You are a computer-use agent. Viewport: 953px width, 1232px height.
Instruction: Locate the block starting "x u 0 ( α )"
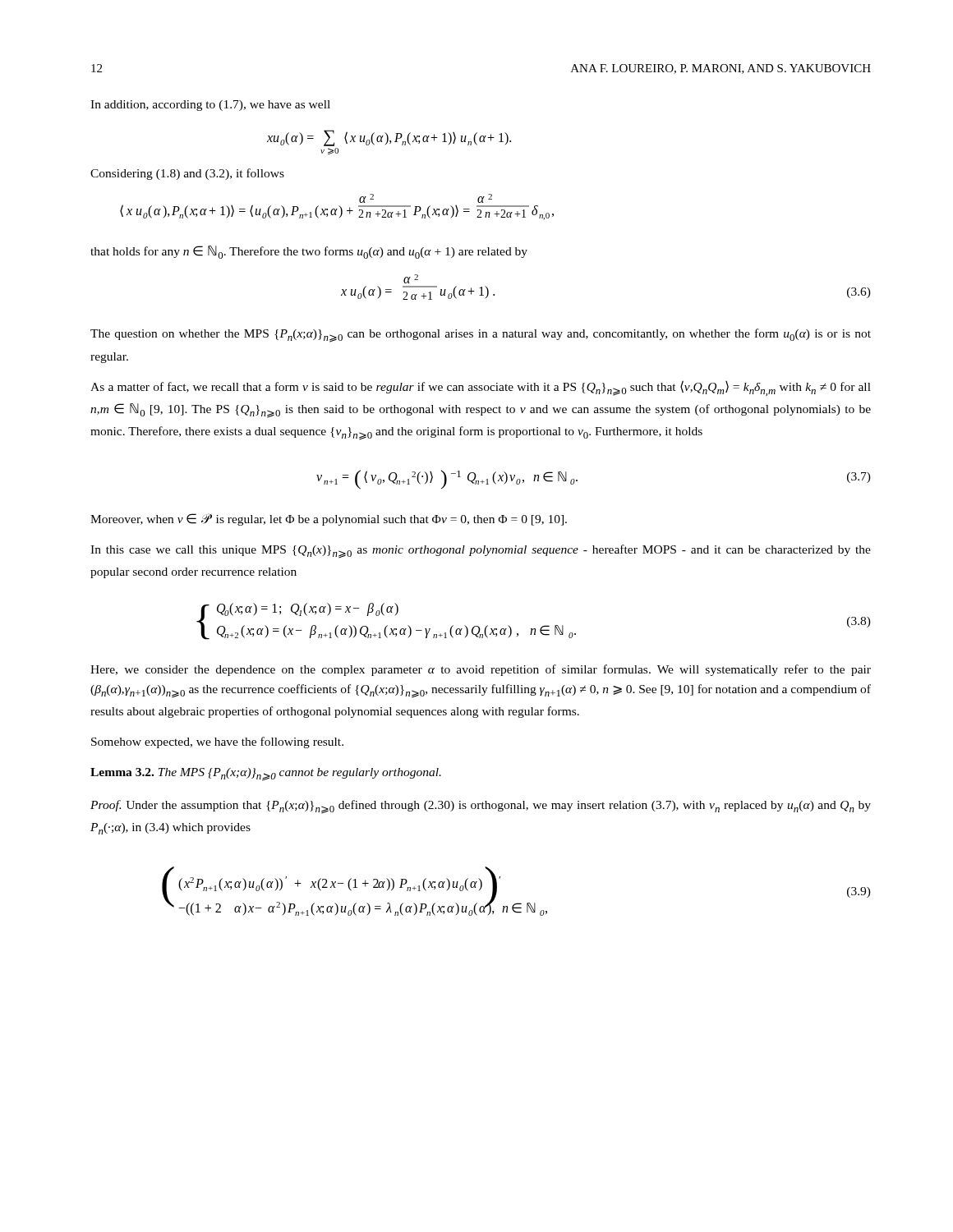pos(411,279)
